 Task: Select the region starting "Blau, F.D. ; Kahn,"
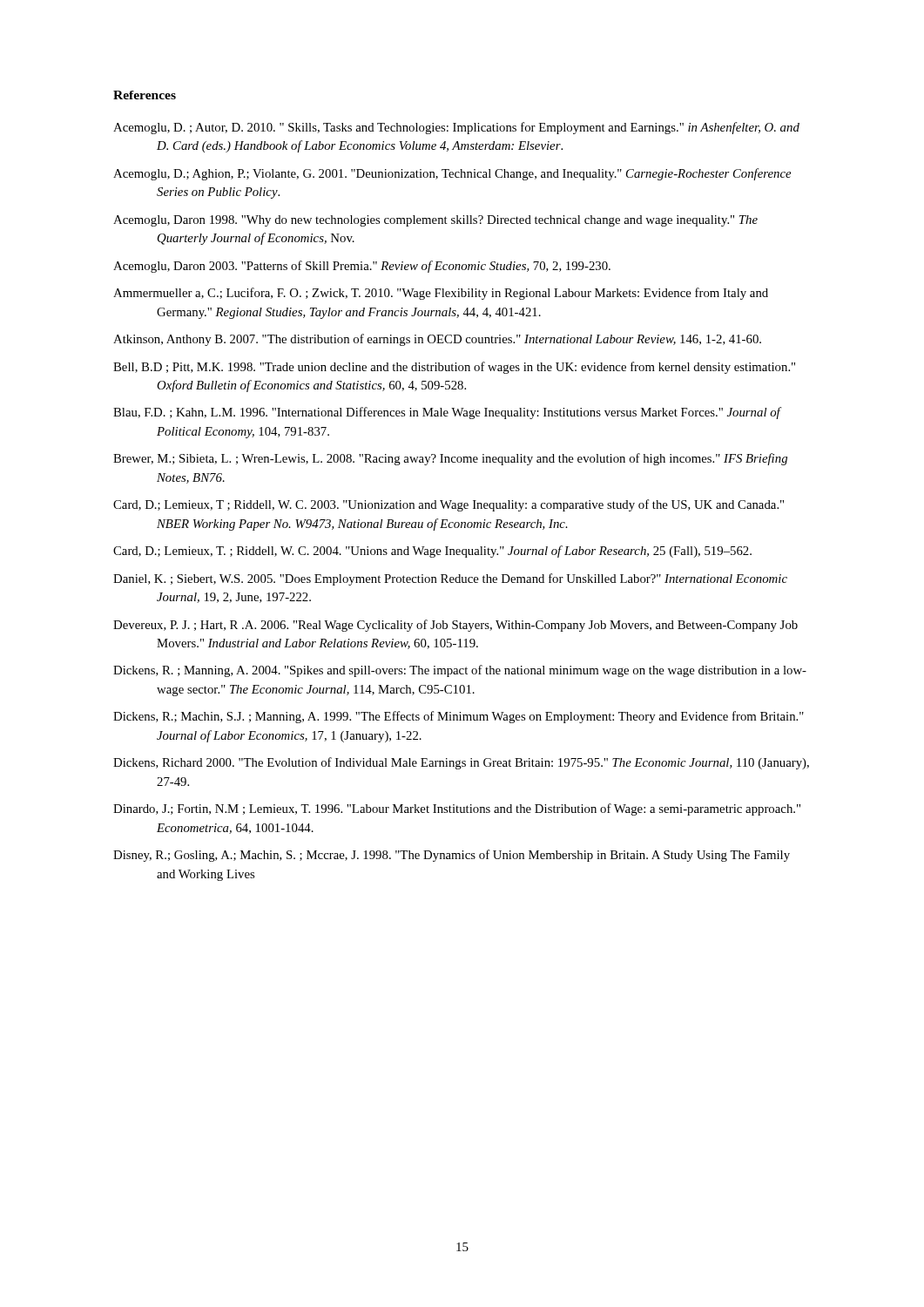click(x=447, y=422)
